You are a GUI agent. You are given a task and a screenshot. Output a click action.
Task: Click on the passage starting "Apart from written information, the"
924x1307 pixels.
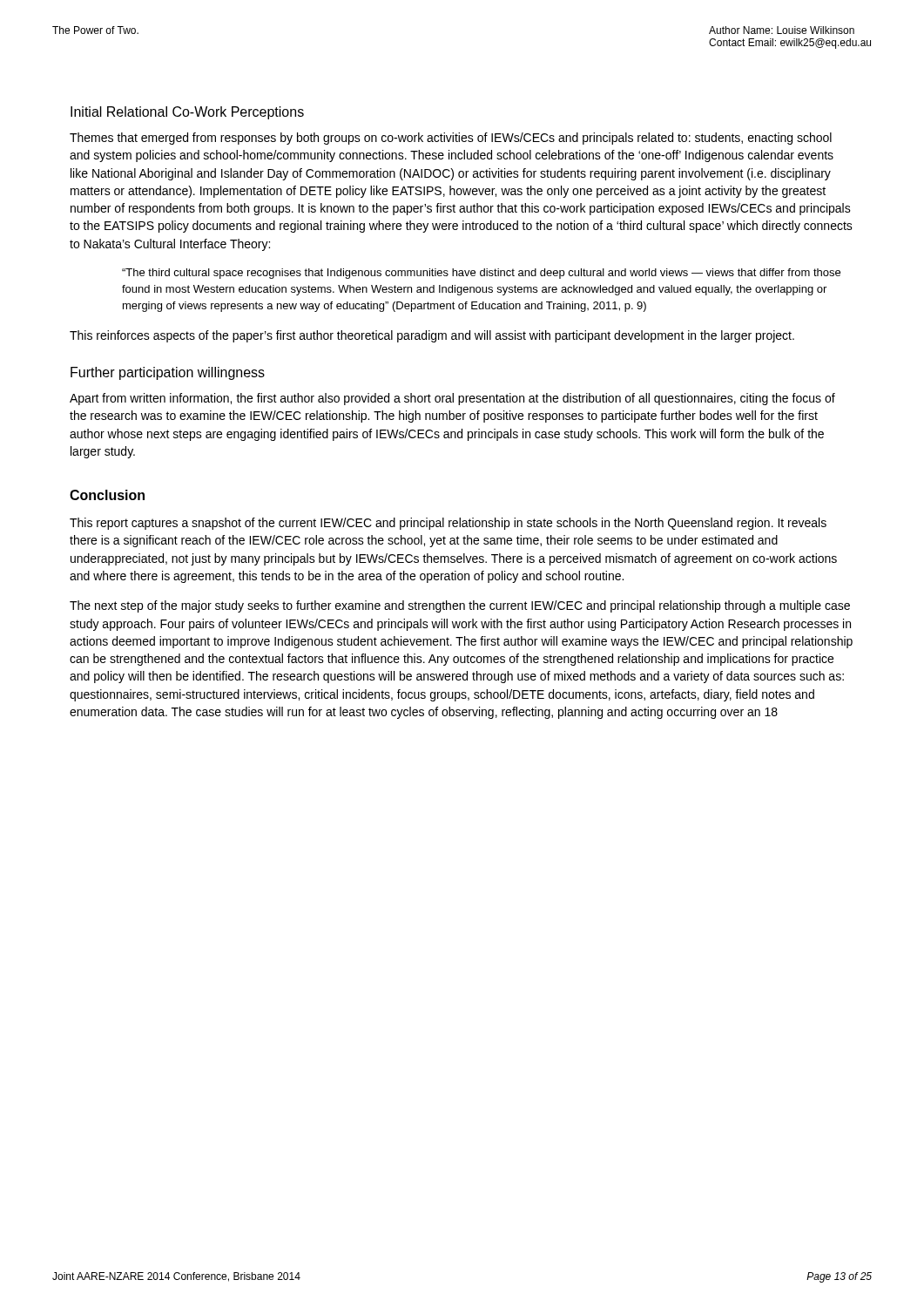(452, 425)
